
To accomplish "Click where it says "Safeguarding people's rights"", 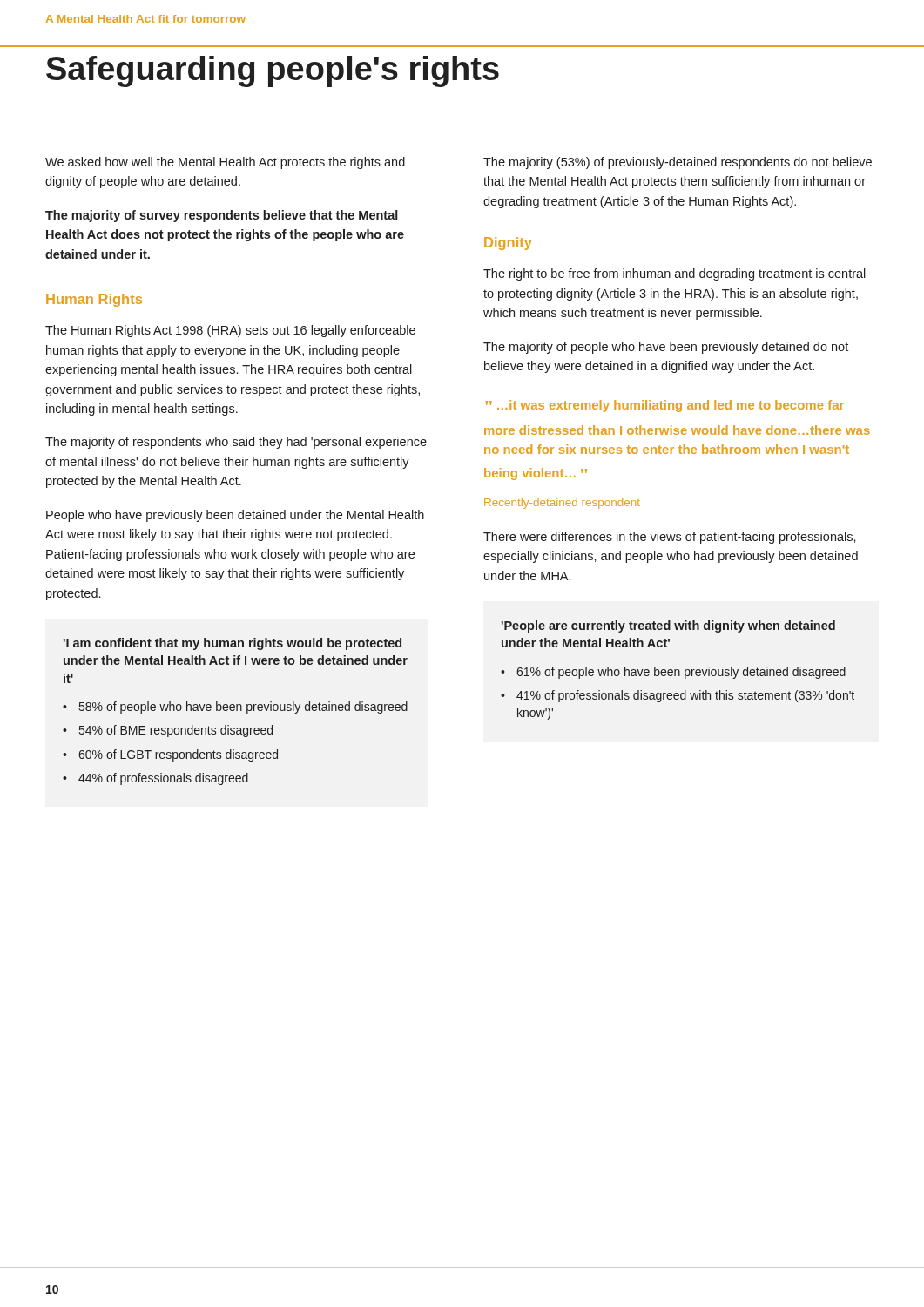I will (x=350, y=70).
